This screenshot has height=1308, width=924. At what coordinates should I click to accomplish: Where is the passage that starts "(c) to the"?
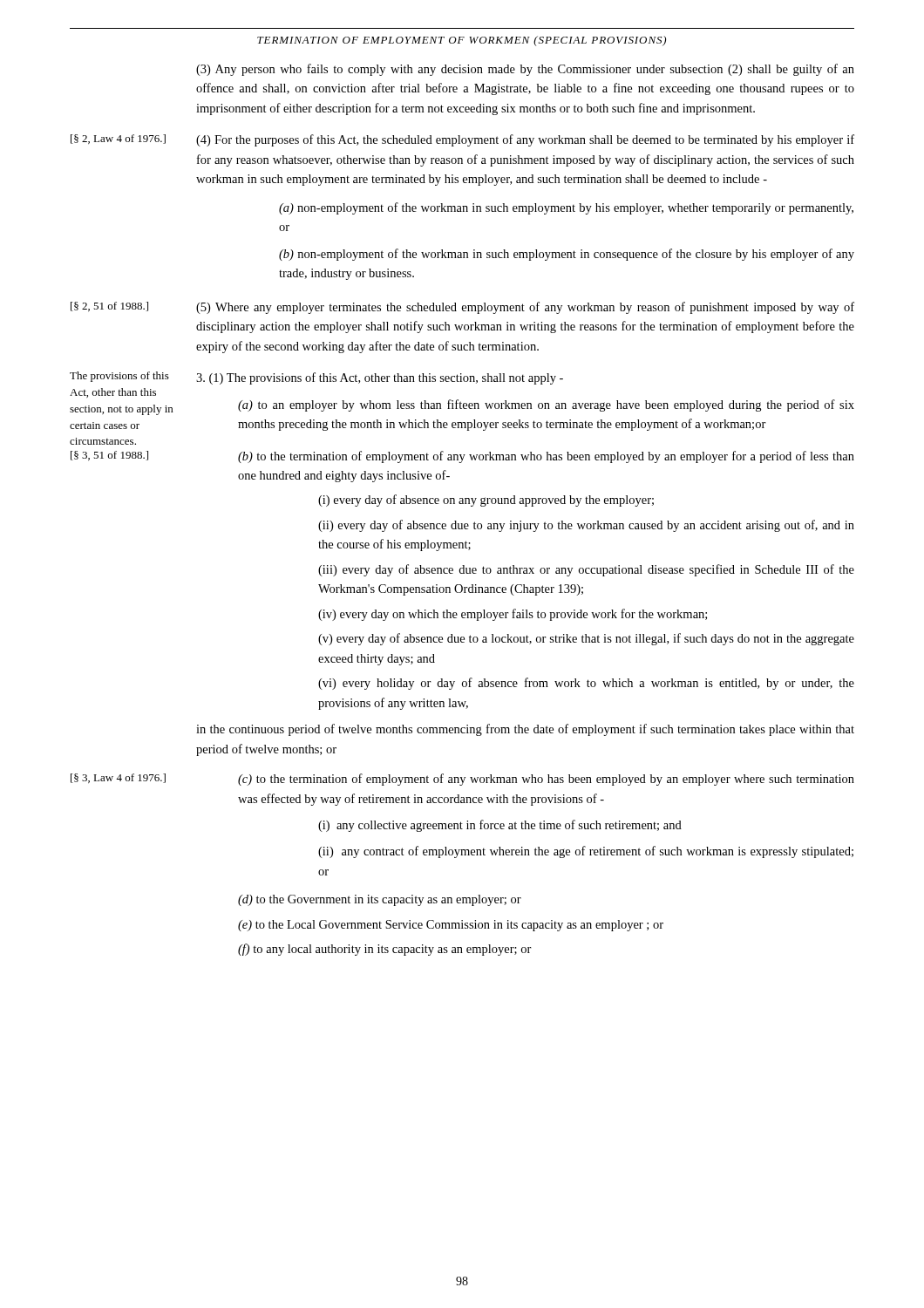coord(546,789)
